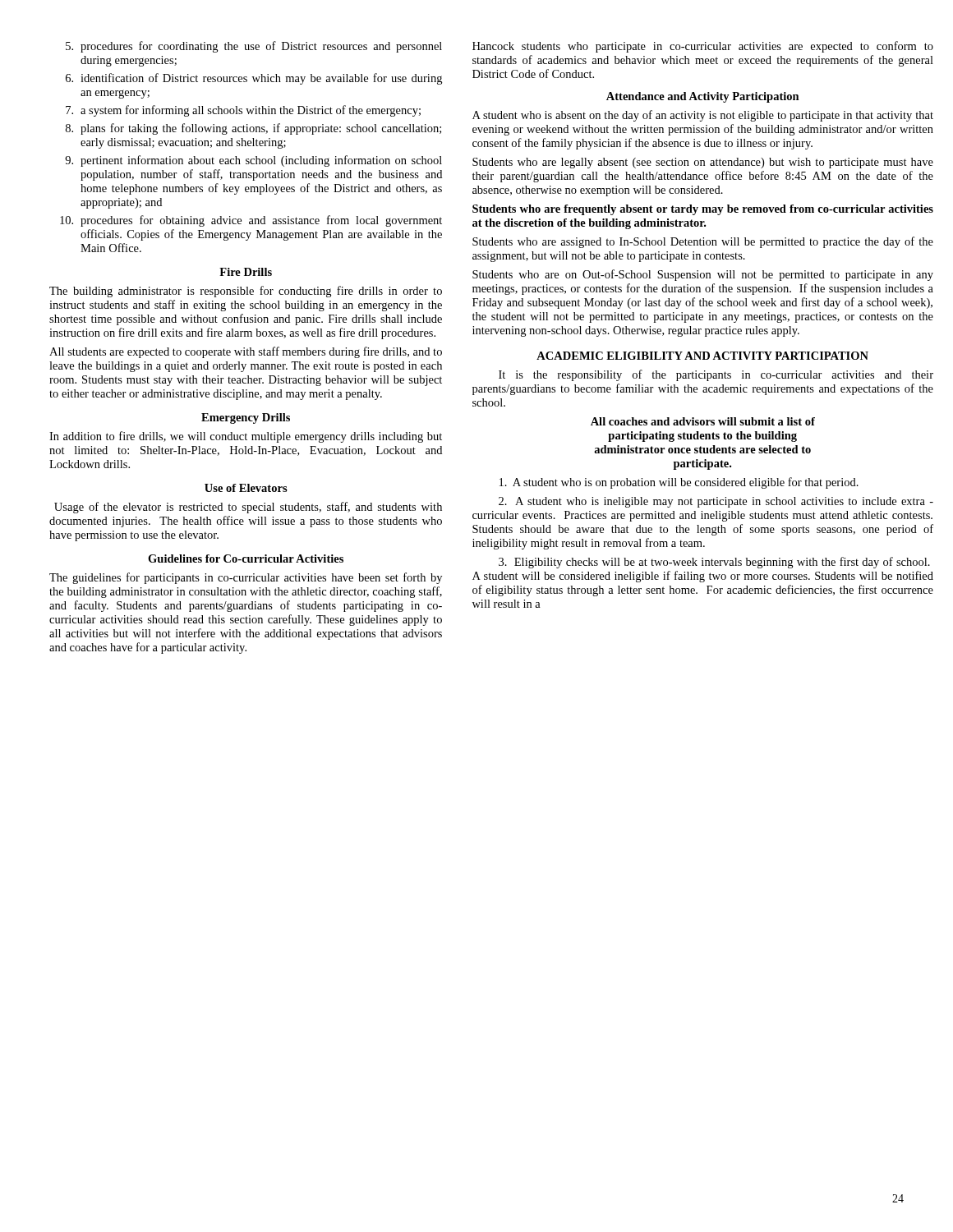
Task: Find the text block starting "Students who are on Out-of-School Suspension"
Action: [x=703, y=302]
